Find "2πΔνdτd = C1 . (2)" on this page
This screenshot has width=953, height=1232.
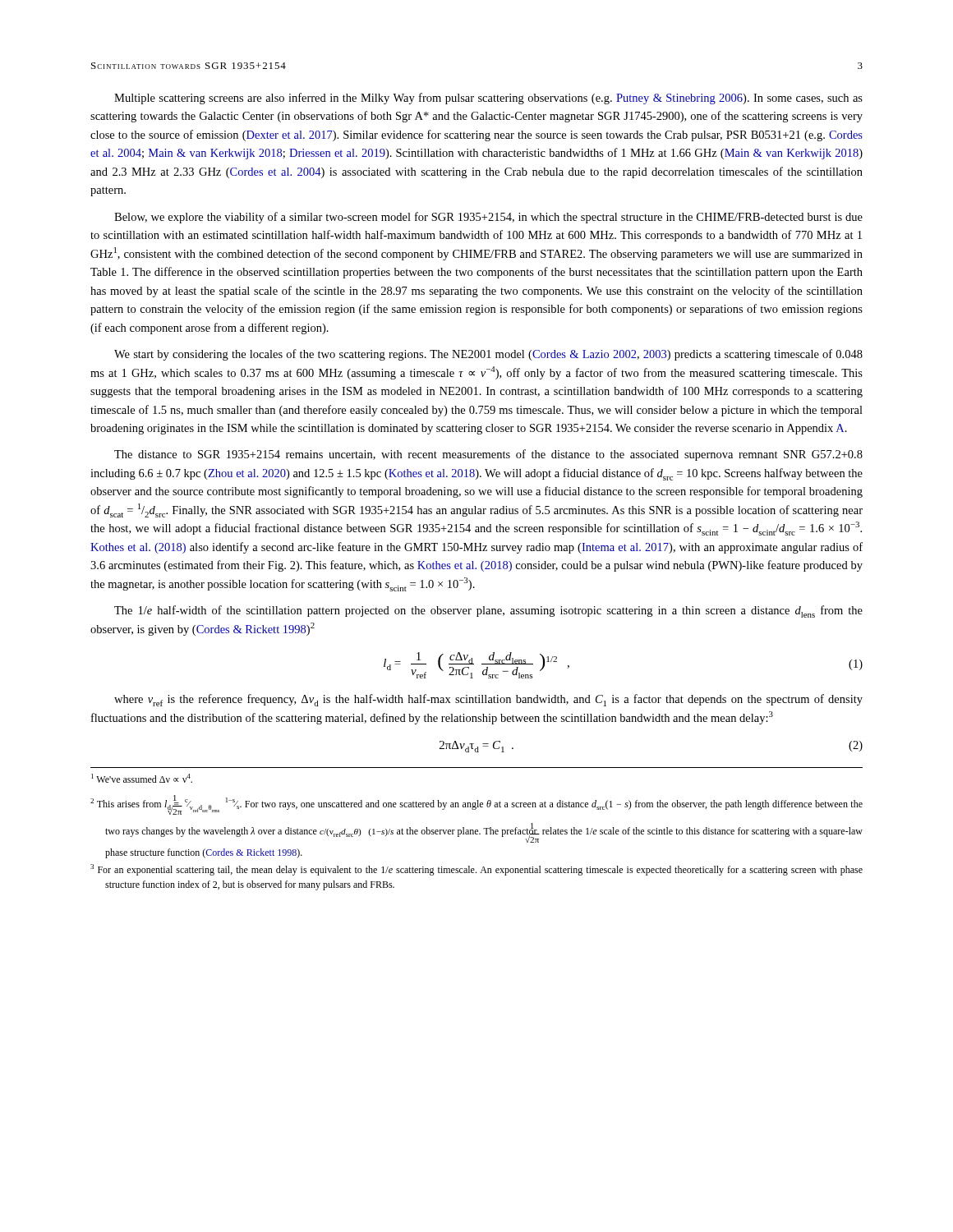pos(476,745)
